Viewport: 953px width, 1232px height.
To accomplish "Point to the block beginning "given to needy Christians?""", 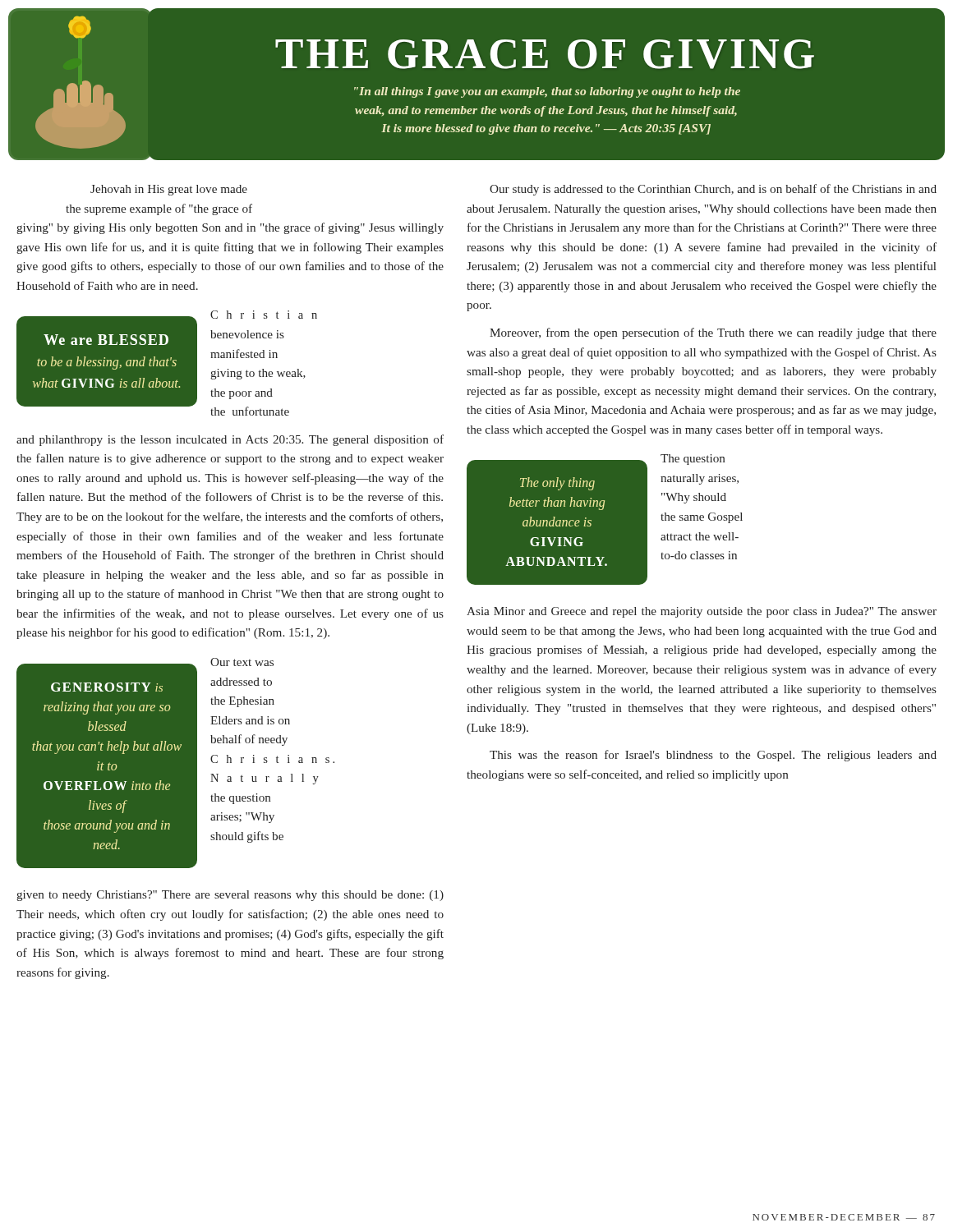I will (230, 933).
